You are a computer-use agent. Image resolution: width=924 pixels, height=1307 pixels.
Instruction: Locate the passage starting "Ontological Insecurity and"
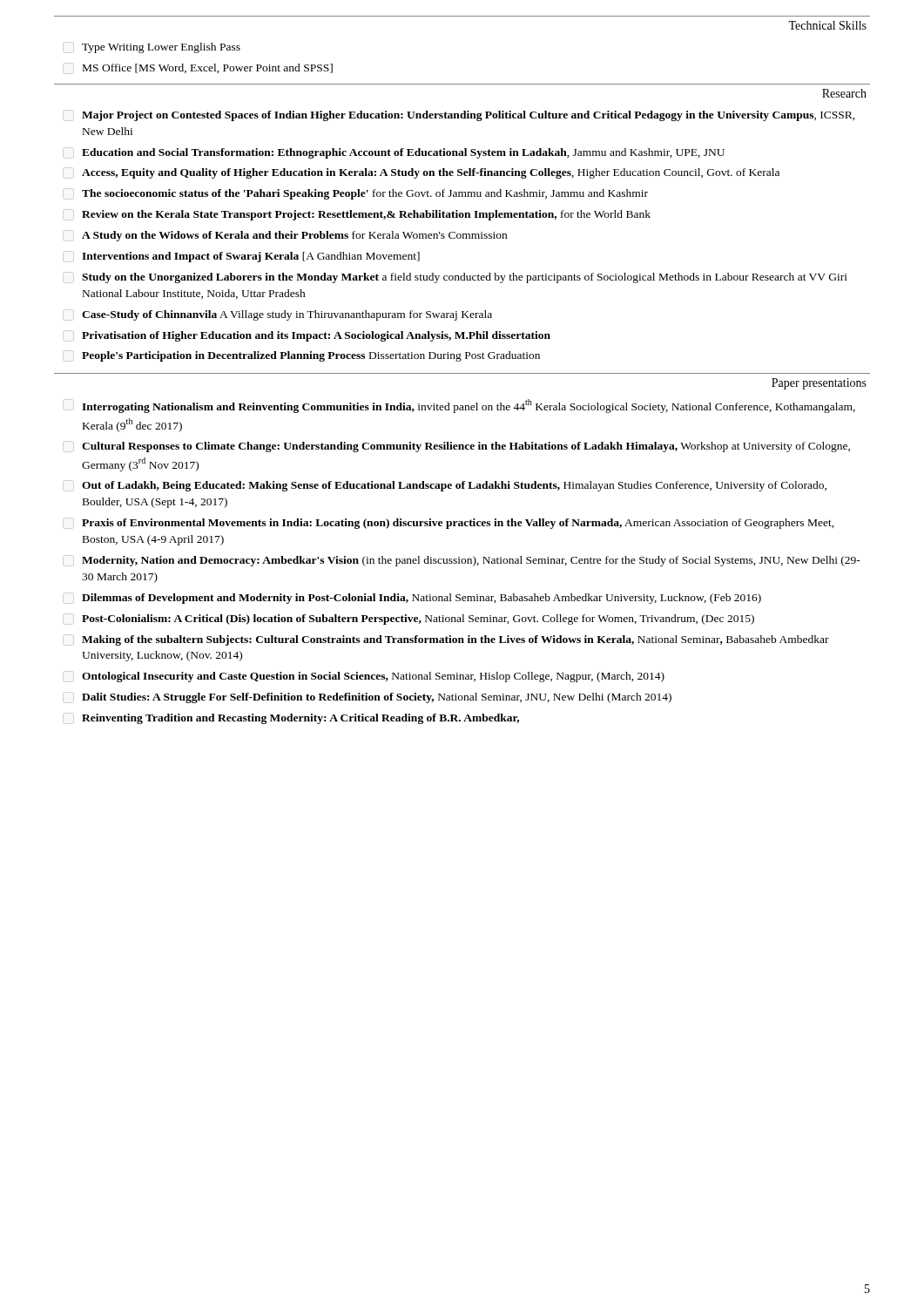click(x=466, y=677)
